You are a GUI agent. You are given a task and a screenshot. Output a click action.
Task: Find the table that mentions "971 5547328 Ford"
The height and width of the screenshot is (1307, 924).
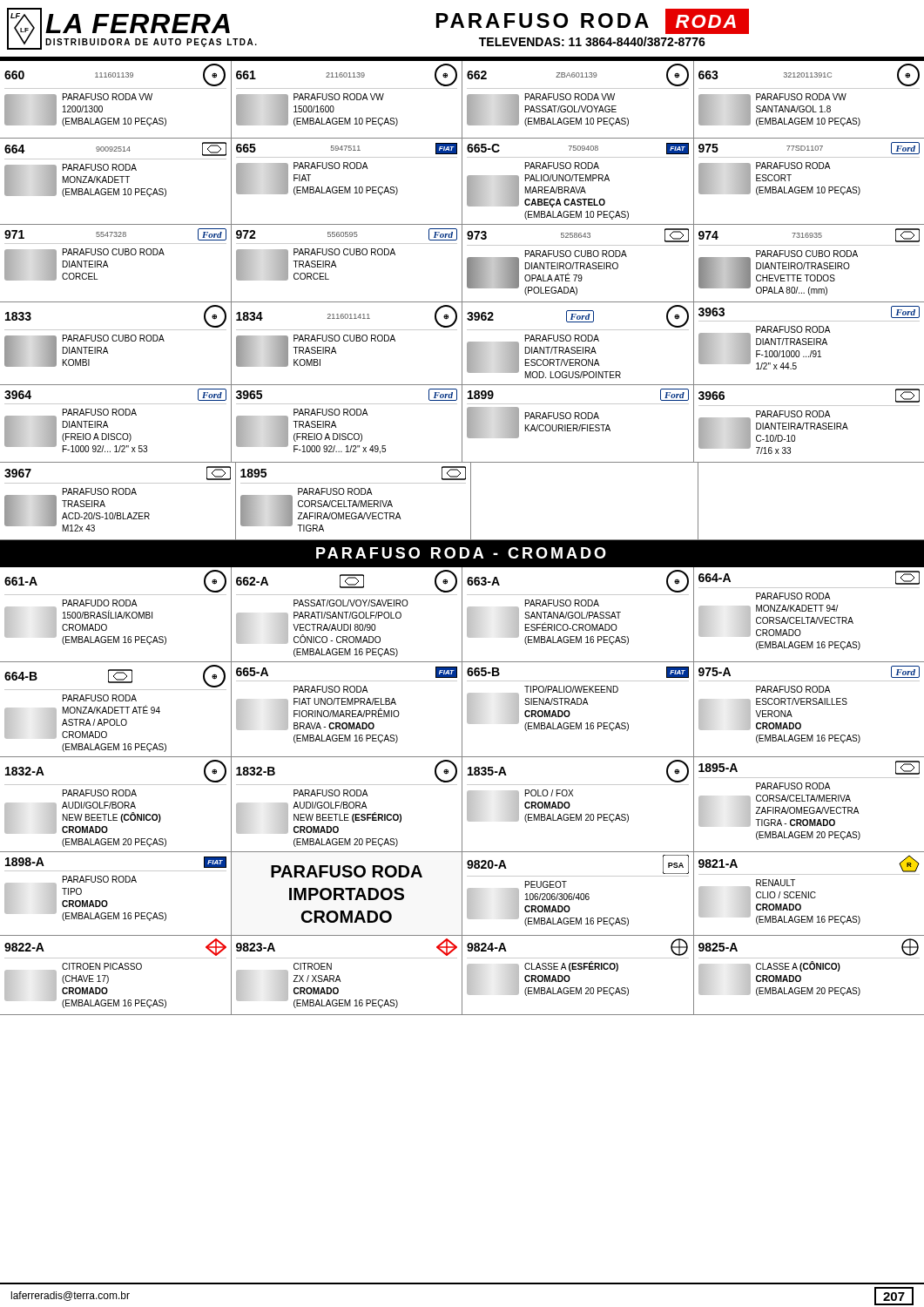tap(462, 264)
